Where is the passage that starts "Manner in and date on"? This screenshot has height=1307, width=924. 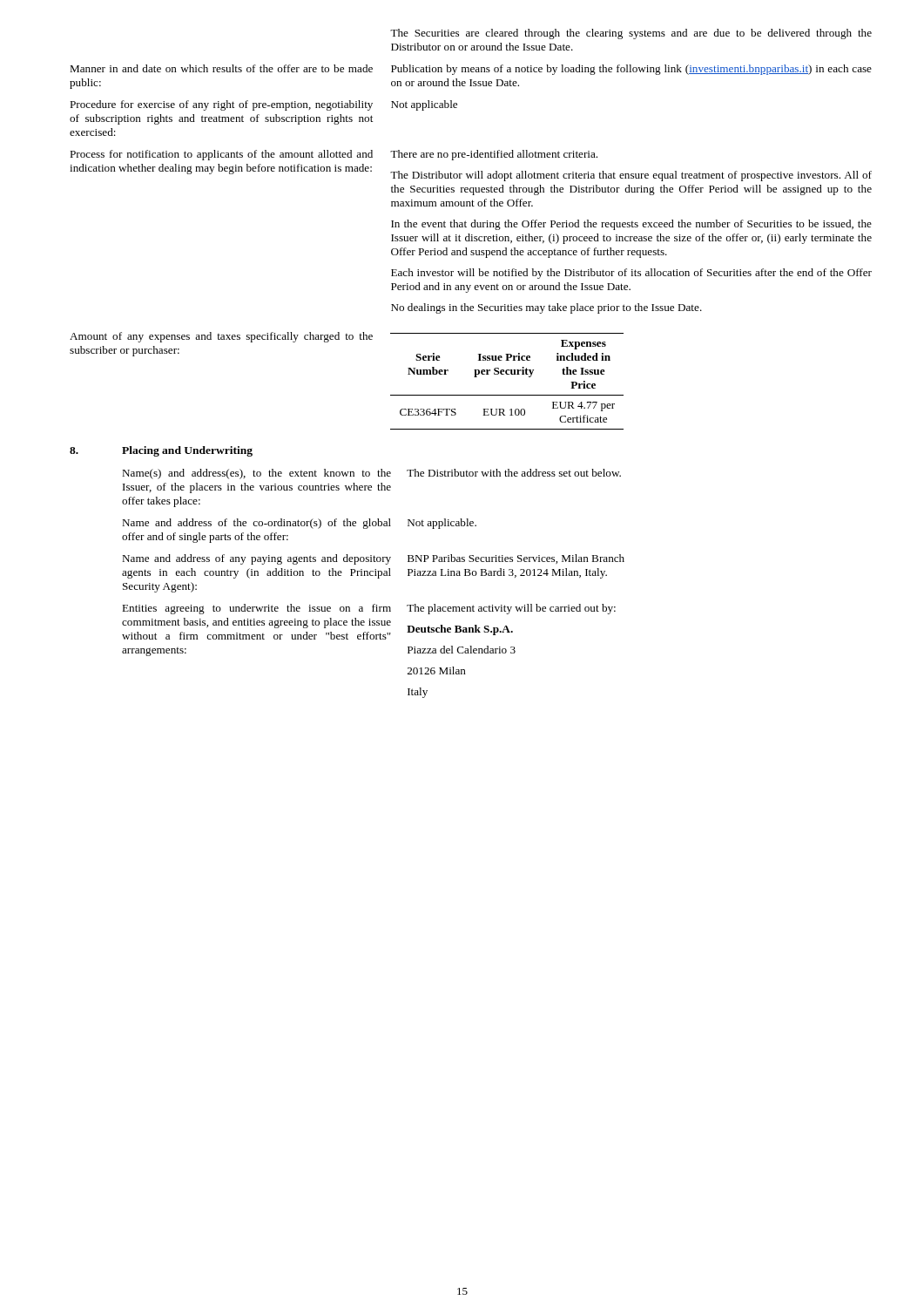[x=221, y=75]
